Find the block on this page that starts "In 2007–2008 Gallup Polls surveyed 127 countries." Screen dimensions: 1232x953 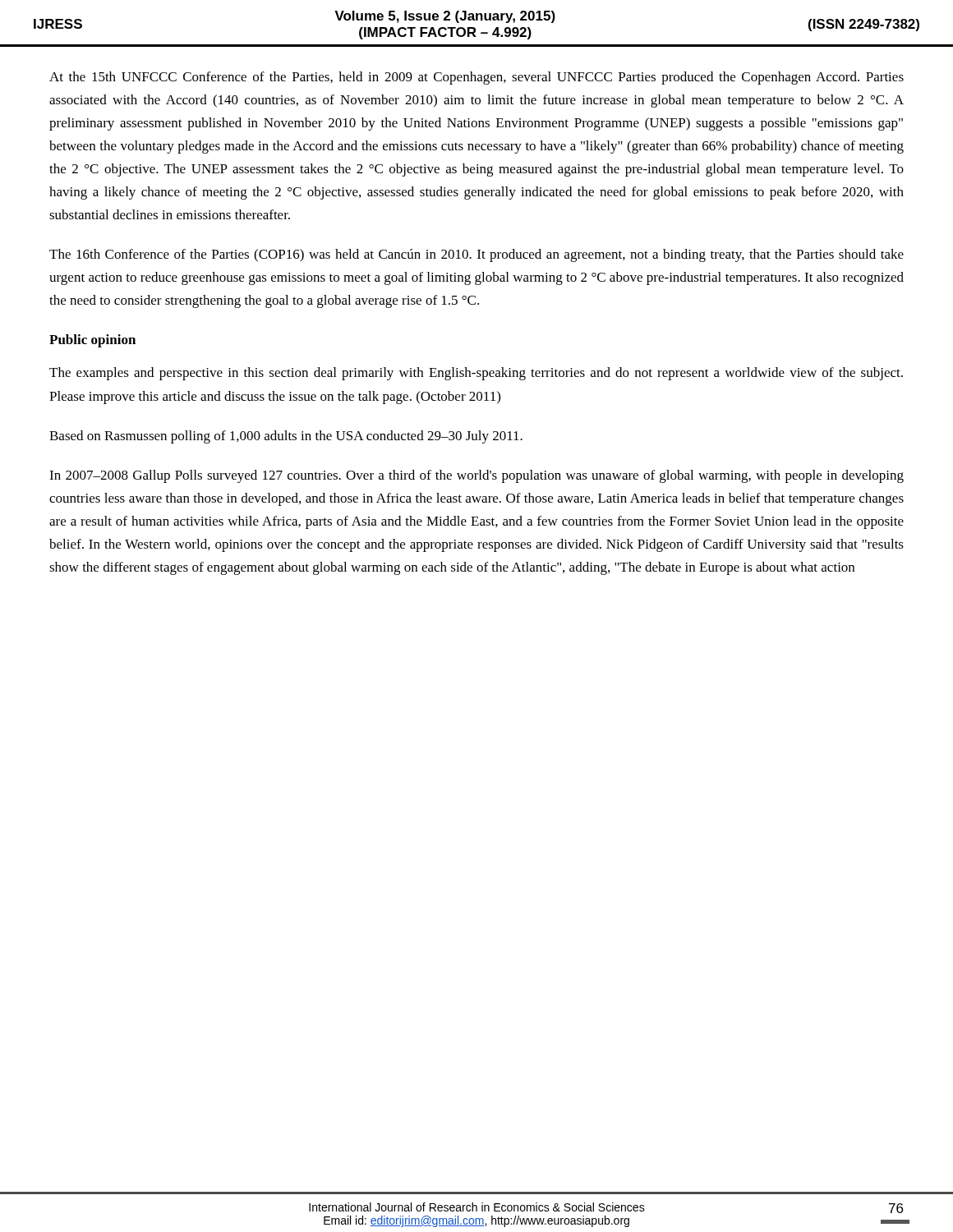tap(476, 521)
